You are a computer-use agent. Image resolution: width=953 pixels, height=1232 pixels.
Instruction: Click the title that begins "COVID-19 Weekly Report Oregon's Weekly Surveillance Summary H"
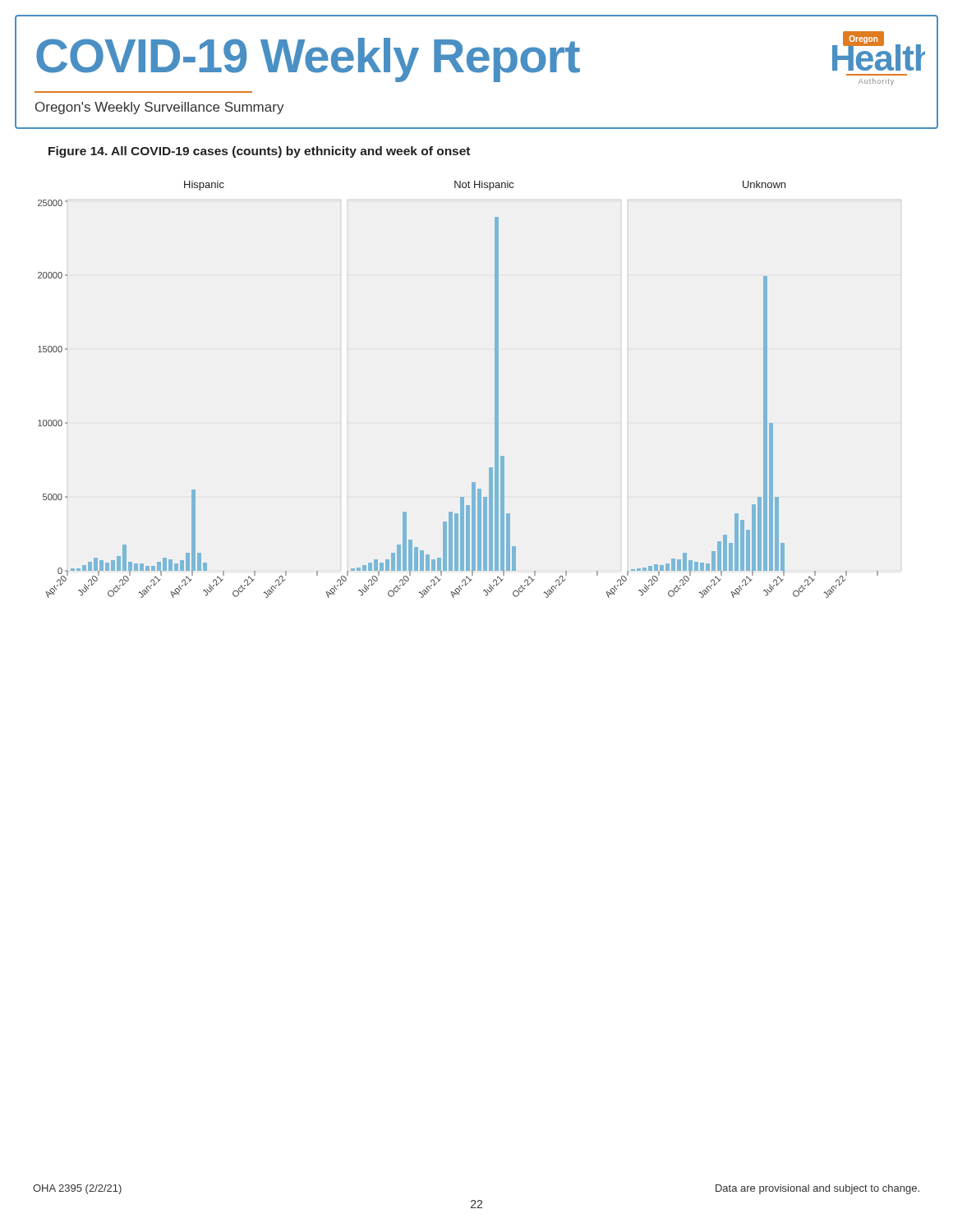click(x=485, y=72)
